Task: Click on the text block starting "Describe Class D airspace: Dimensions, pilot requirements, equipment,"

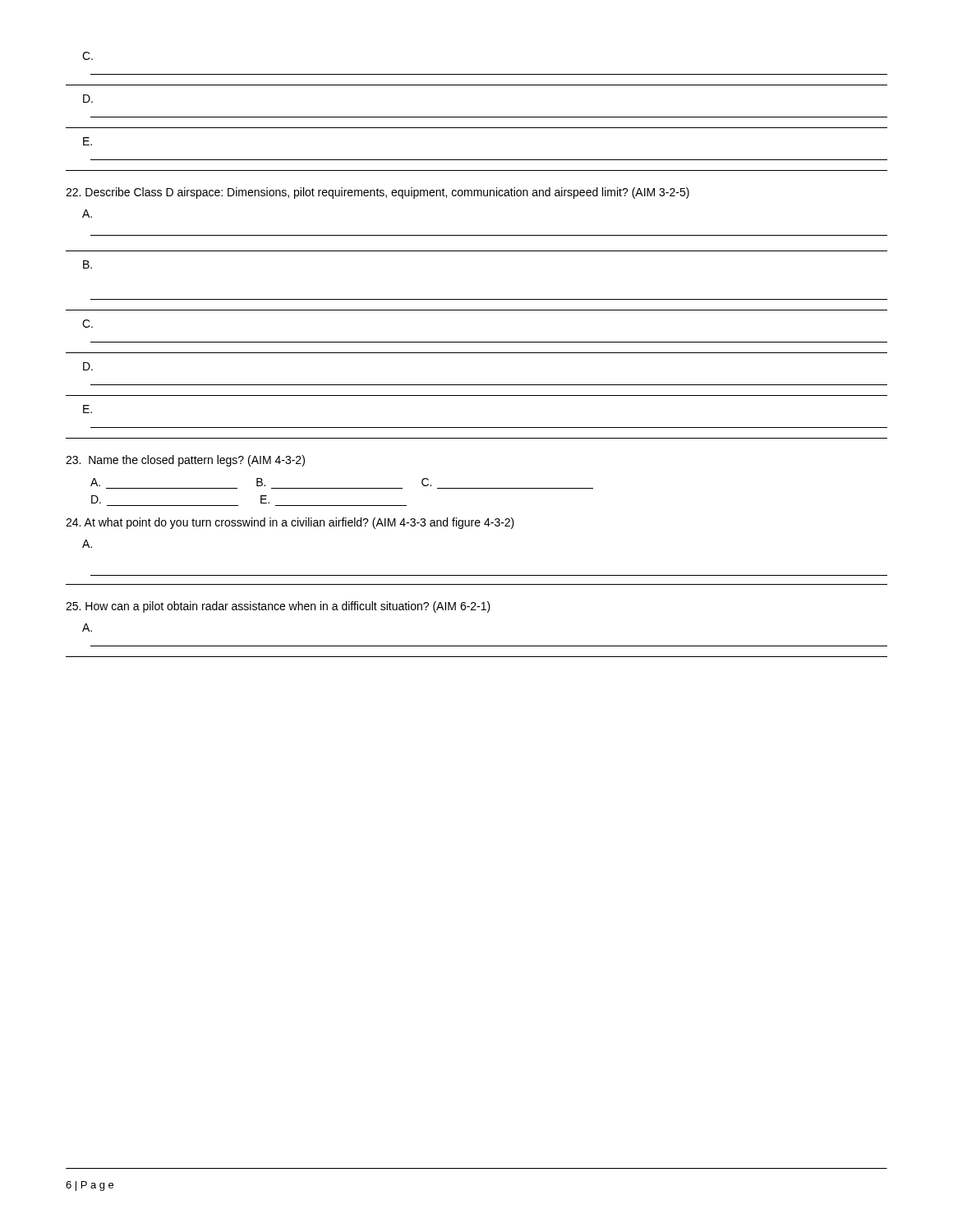Action: 378,192
